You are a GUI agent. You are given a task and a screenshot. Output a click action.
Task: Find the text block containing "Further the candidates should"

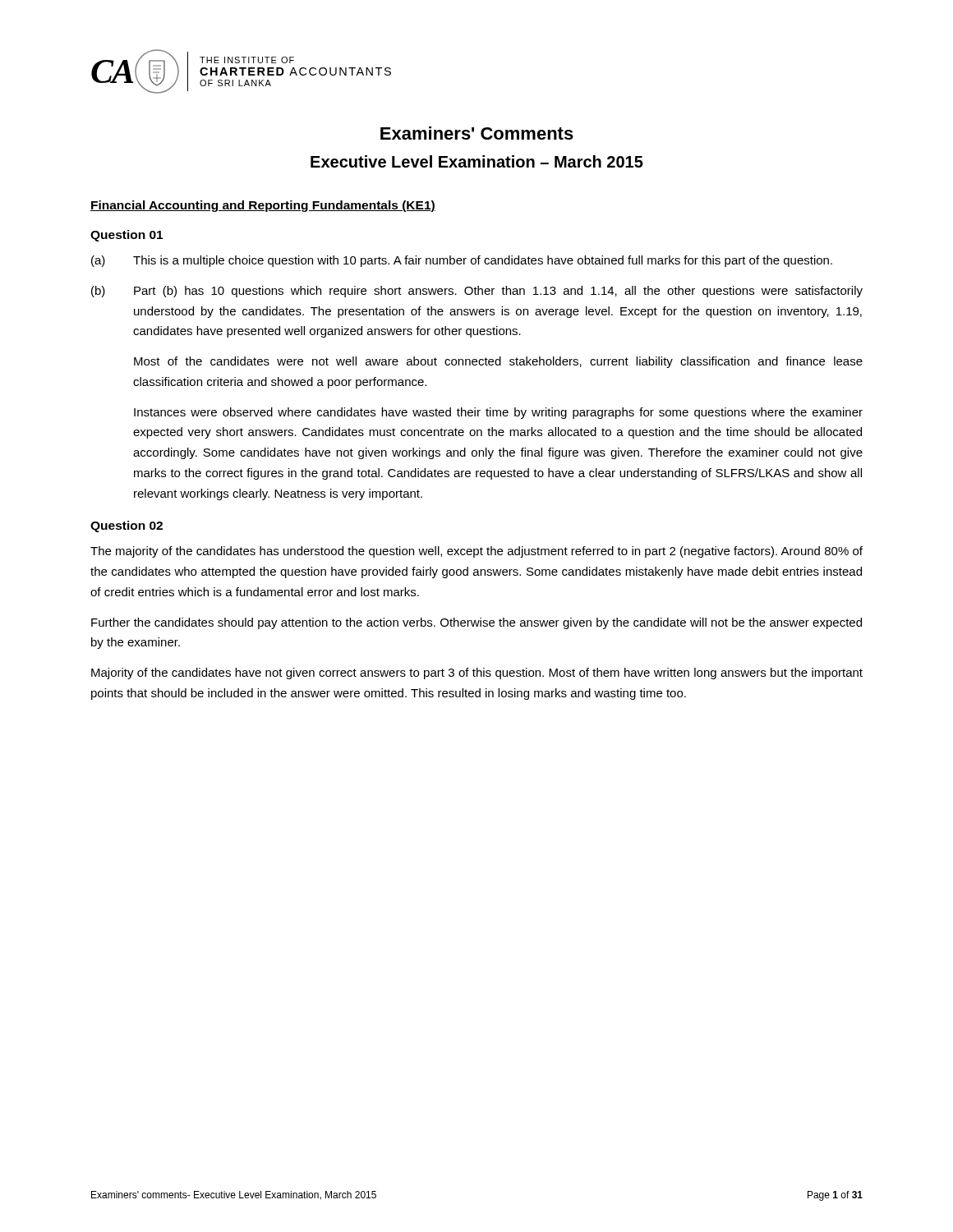click(476, 632)
